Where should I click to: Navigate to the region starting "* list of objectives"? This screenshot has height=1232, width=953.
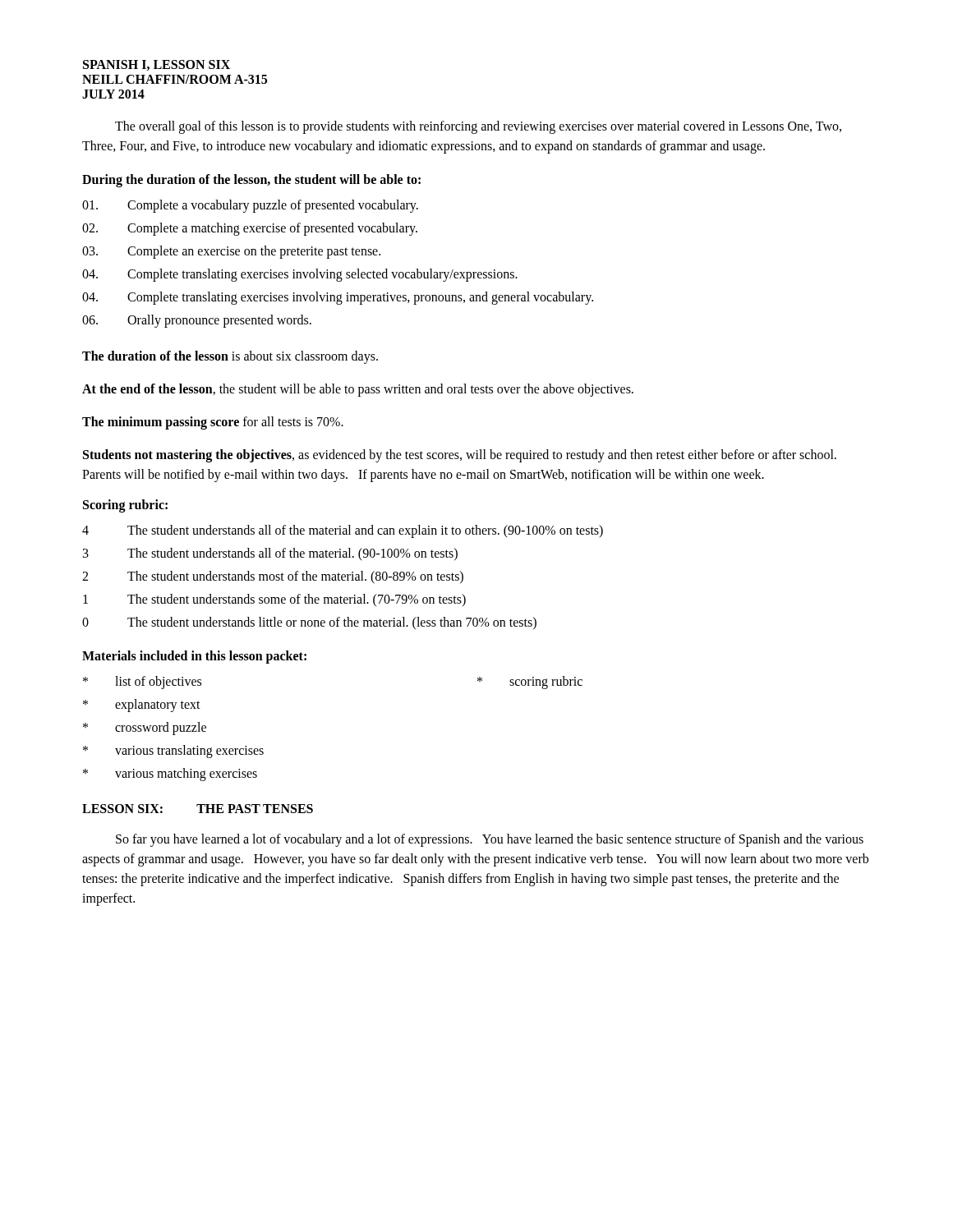[x=142, y=682]
